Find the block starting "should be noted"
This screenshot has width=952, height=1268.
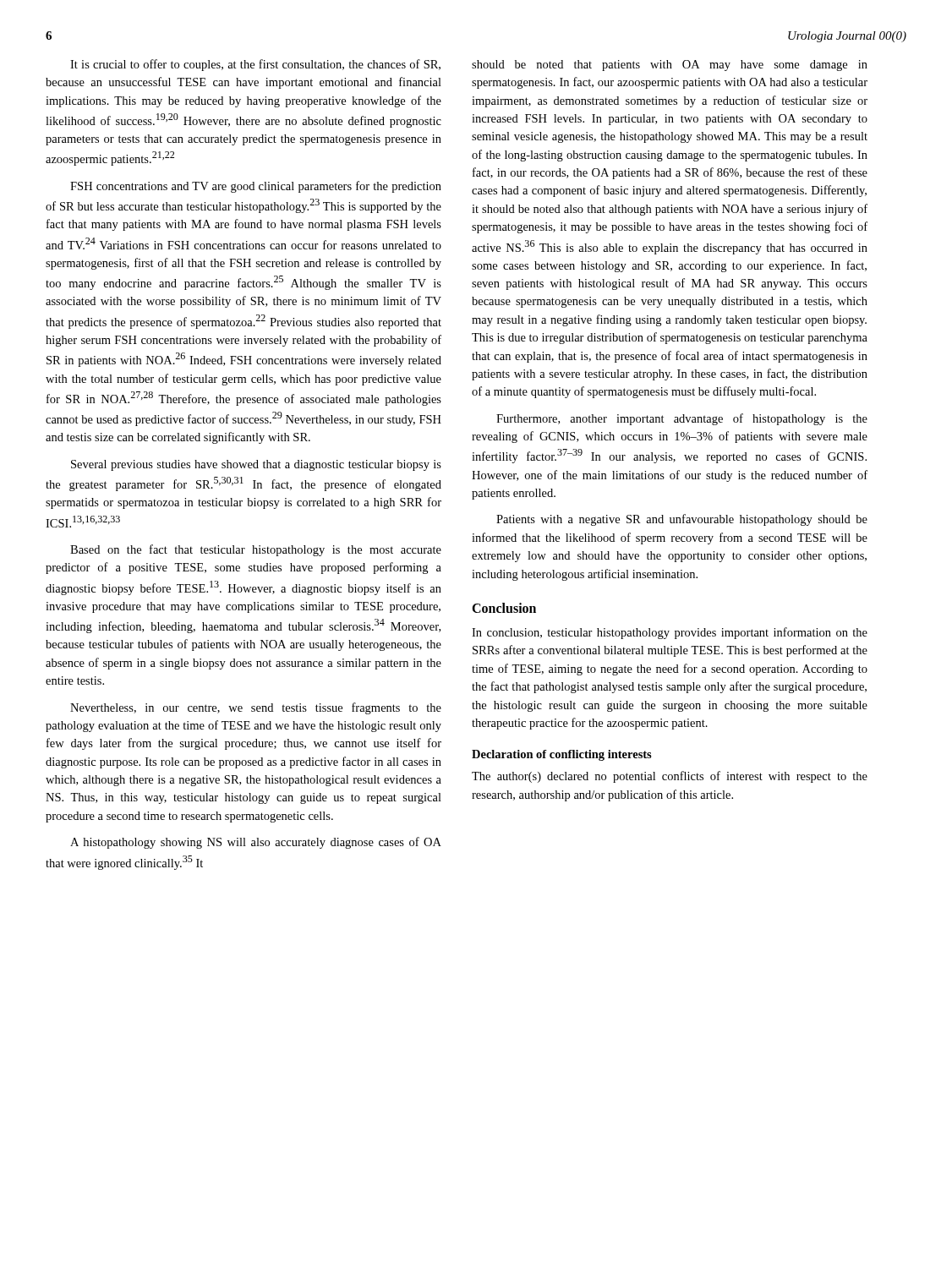(x=670, y=228)
